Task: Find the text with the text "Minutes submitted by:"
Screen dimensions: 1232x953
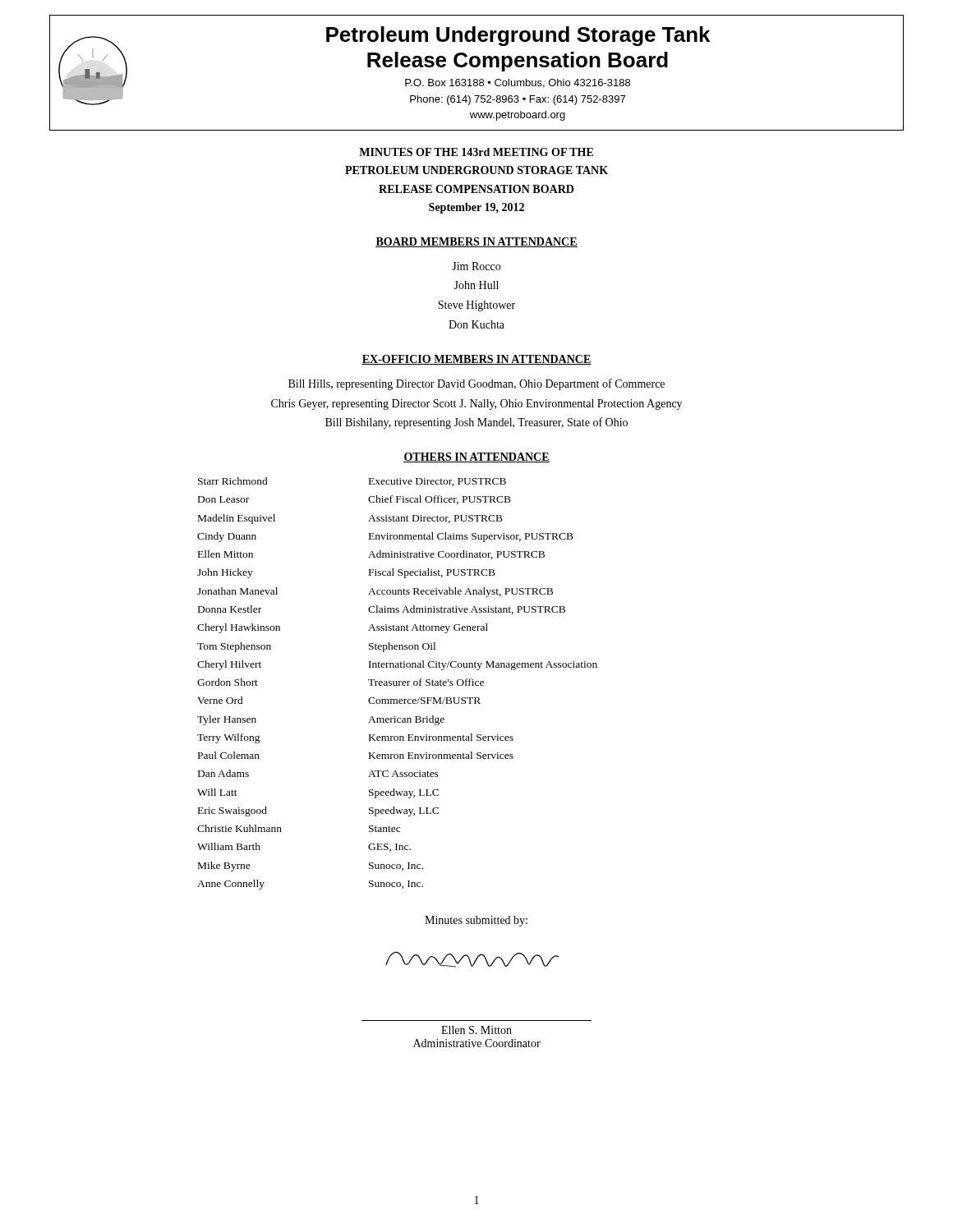Action: 476,921
